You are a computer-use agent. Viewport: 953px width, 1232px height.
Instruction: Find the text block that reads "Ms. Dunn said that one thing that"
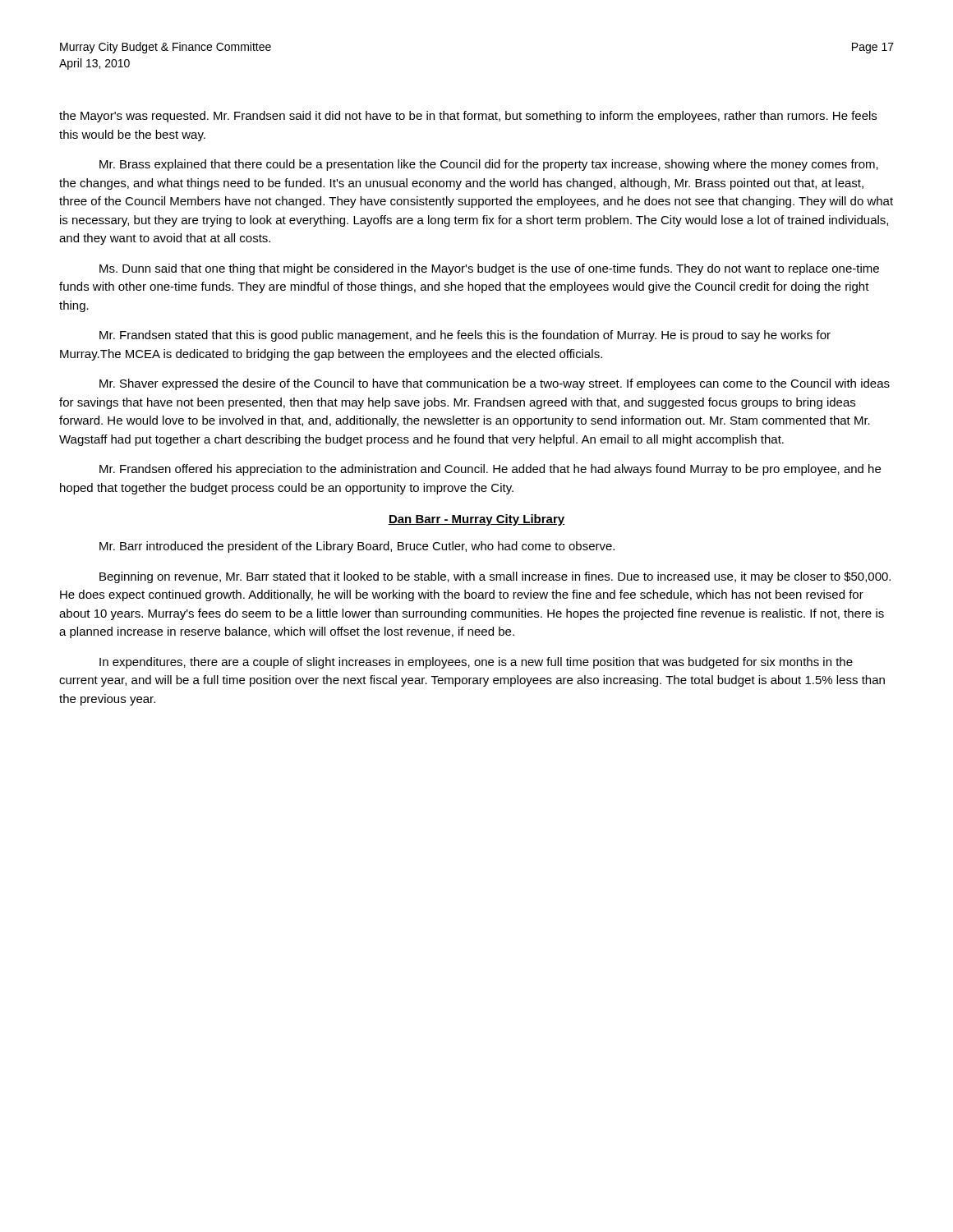click(476, 287)
